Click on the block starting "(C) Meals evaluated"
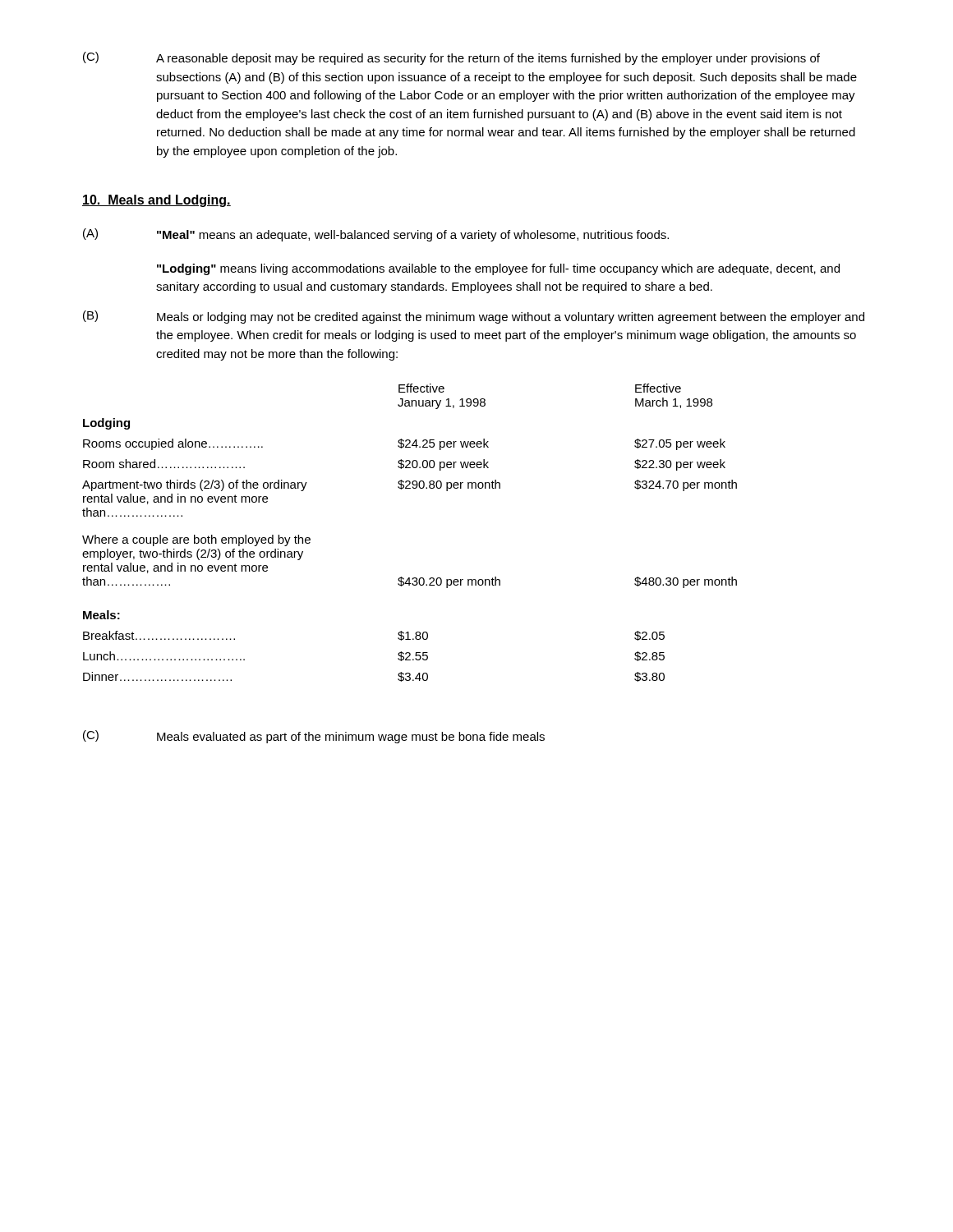This screenshot has width=953, height=1232. (476, 737)
